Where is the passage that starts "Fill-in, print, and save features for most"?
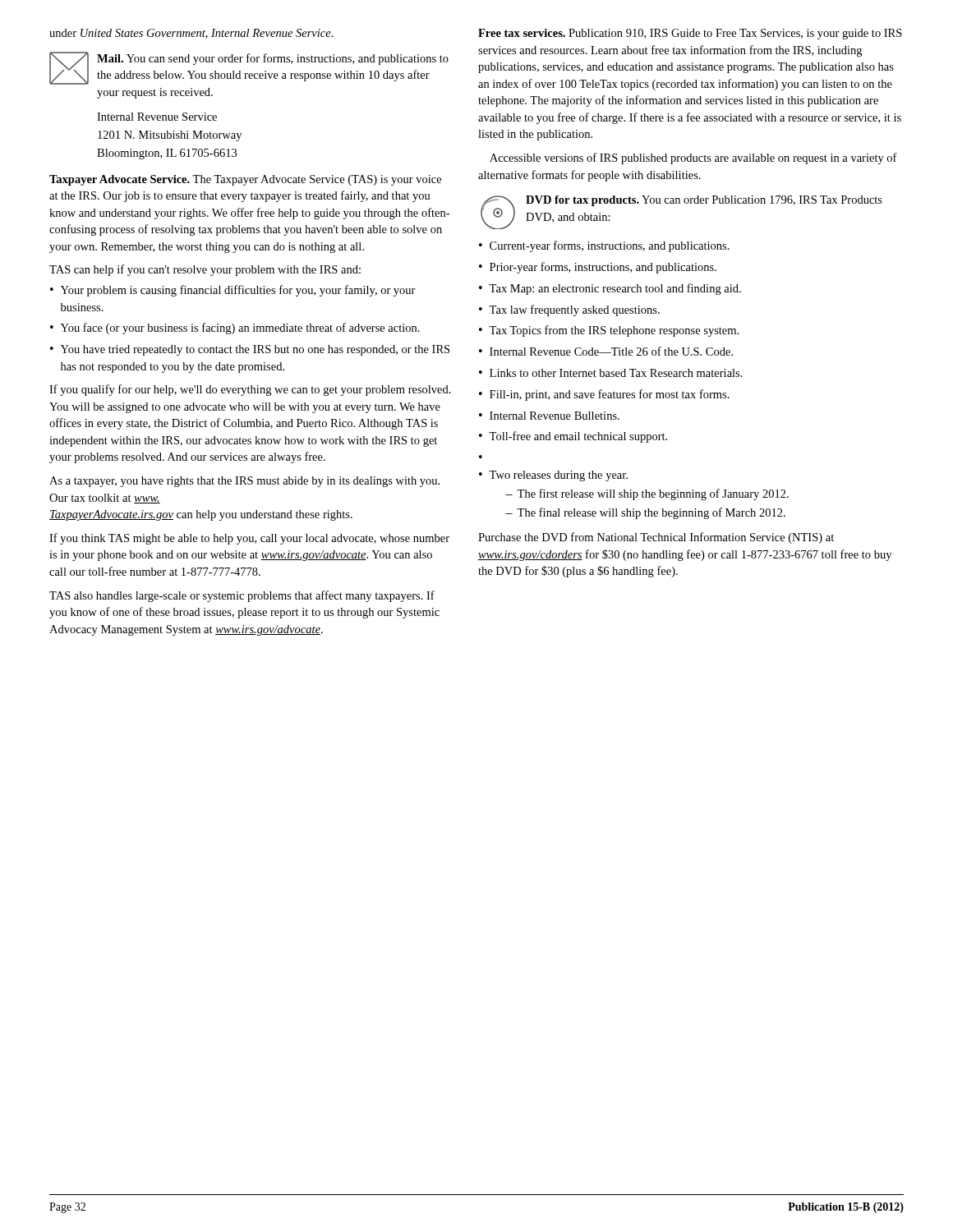The image size is (953, 1232). click(x=610, y=394)
